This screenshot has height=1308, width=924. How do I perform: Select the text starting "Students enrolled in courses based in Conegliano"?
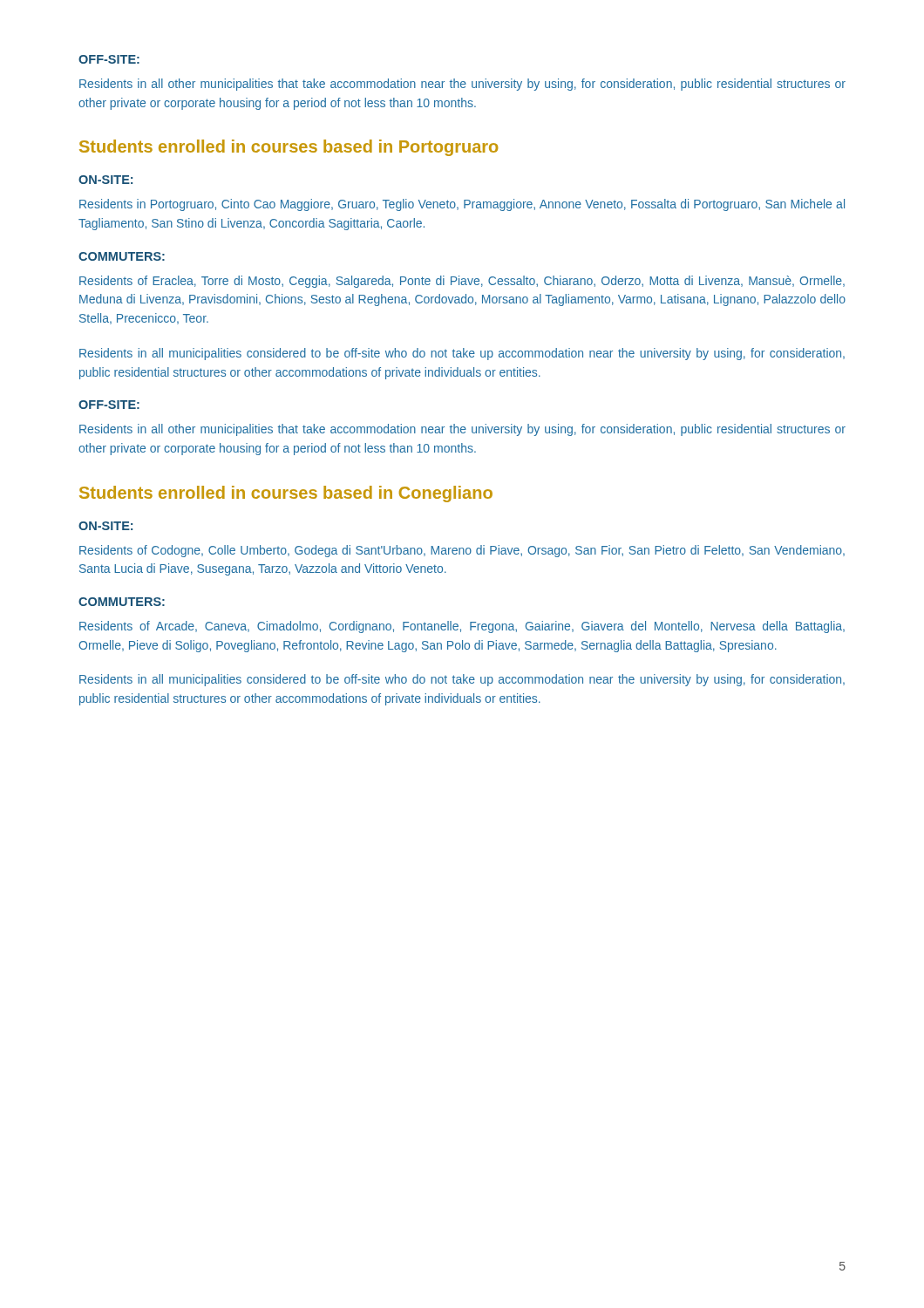(286, 492)
